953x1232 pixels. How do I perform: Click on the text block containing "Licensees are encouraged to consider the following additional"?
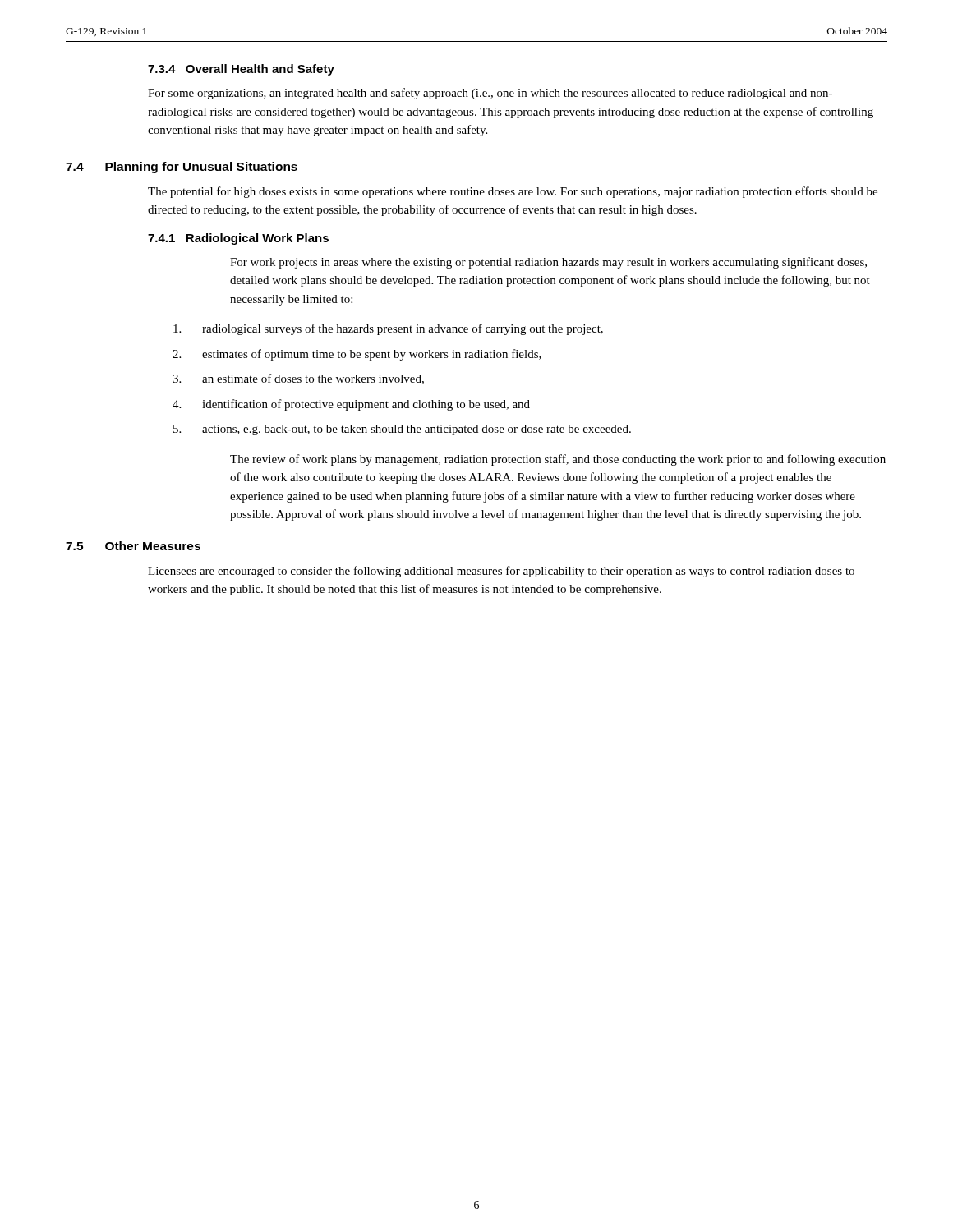pos(501,580)
